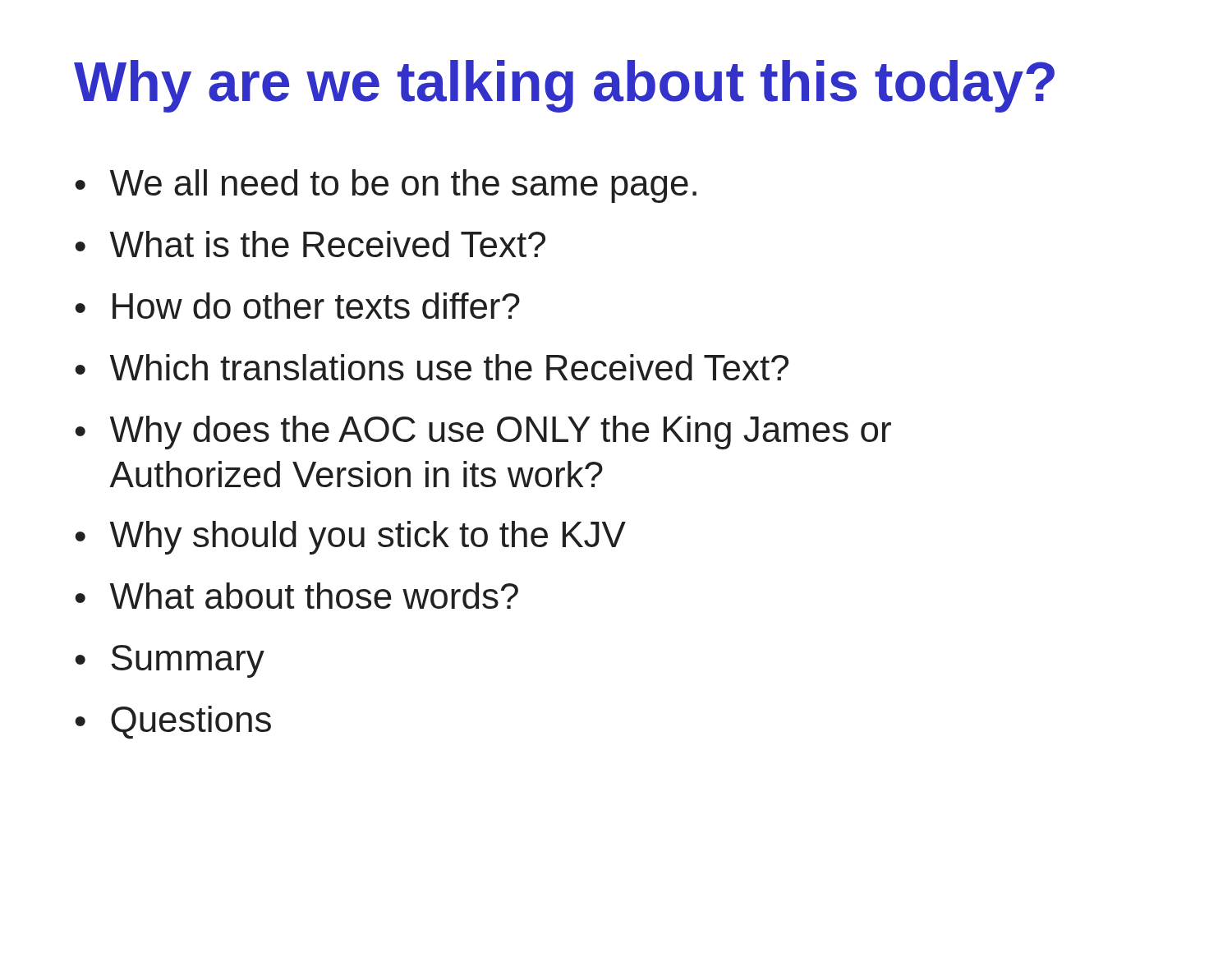Locate the passage starting "• How do other texts differ?"
The height and width of the screenshot is (953, 1232).
tap(297, 307)
